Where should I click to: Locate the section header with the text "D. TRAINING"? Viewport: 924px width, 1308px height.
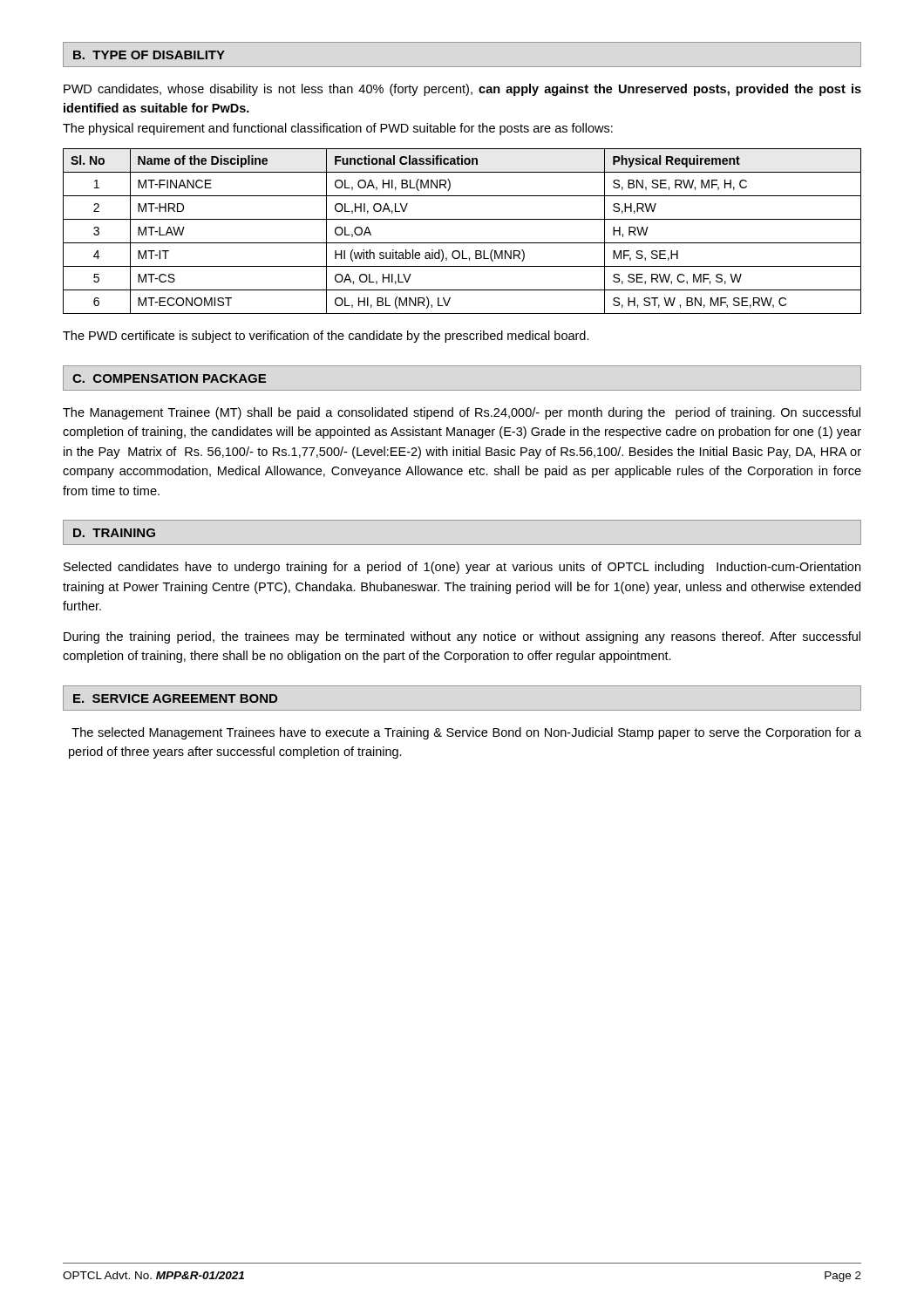114,533
